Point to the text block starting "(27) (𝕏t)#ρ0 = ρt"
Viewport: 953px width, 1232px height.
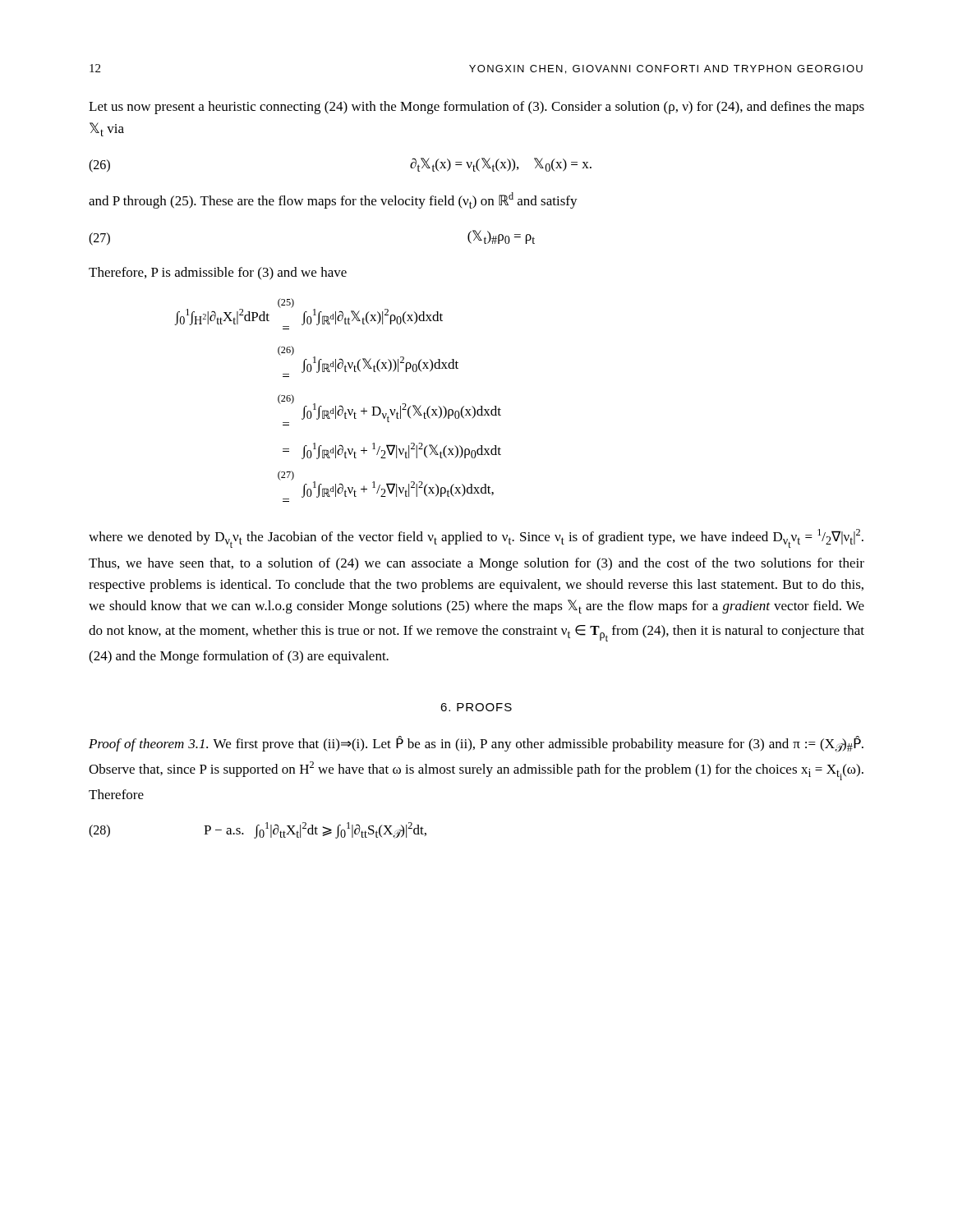tap(476, 238)
